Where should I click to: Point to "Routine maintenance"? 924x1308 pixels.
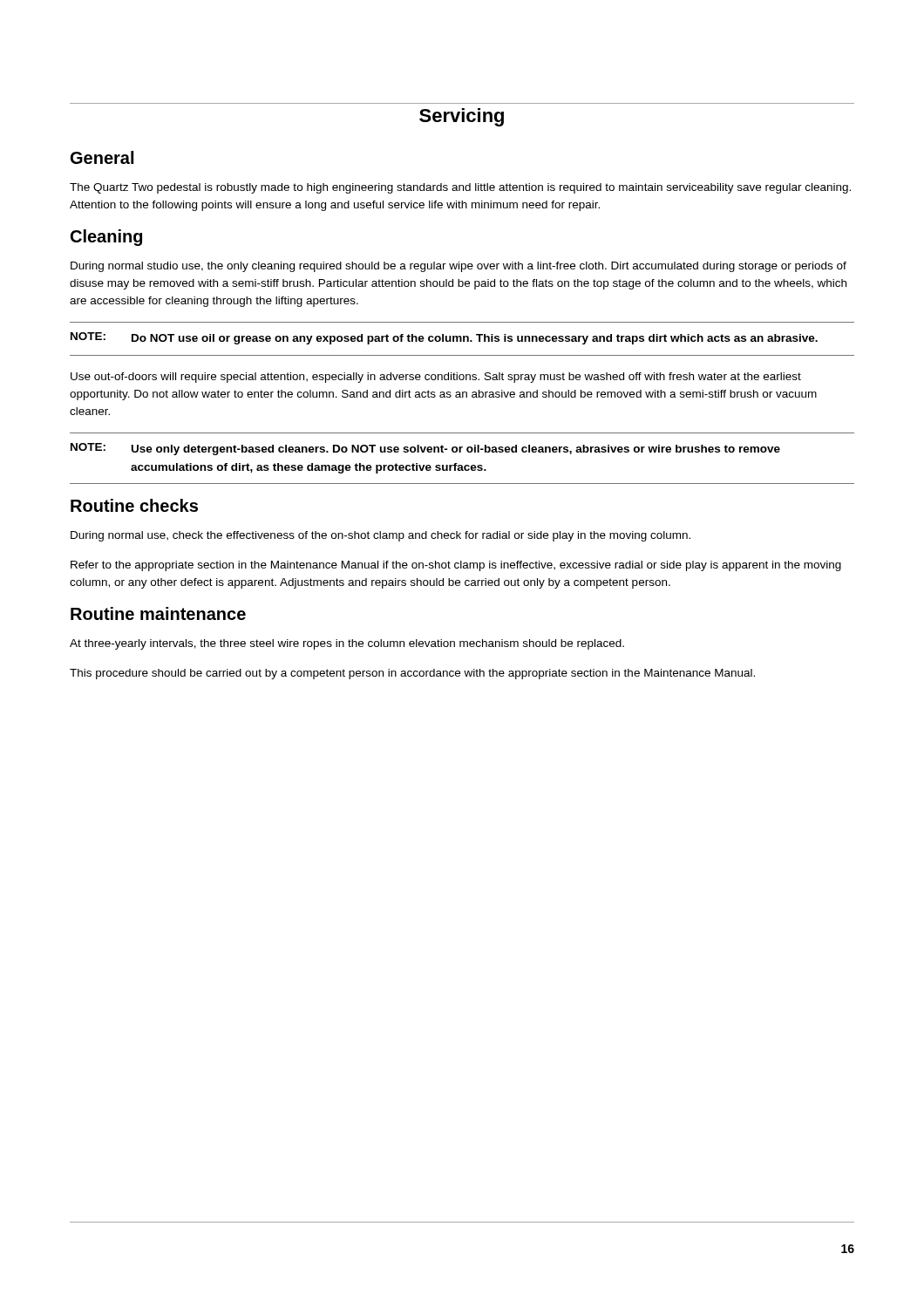(x=158, y=613)
